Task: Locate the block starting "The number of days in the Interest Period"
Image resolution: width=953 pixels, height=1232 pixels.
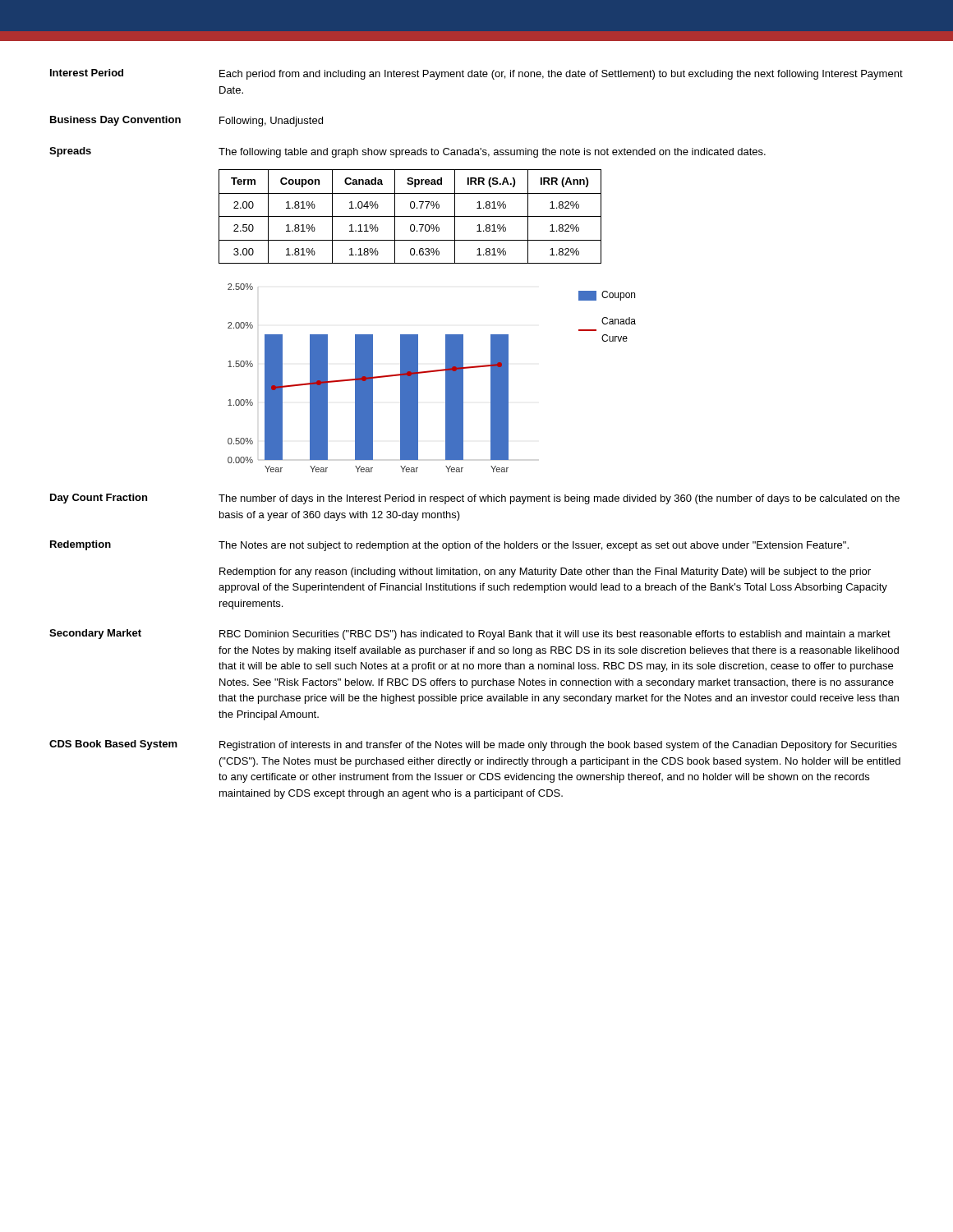Action: pos(559,506)
